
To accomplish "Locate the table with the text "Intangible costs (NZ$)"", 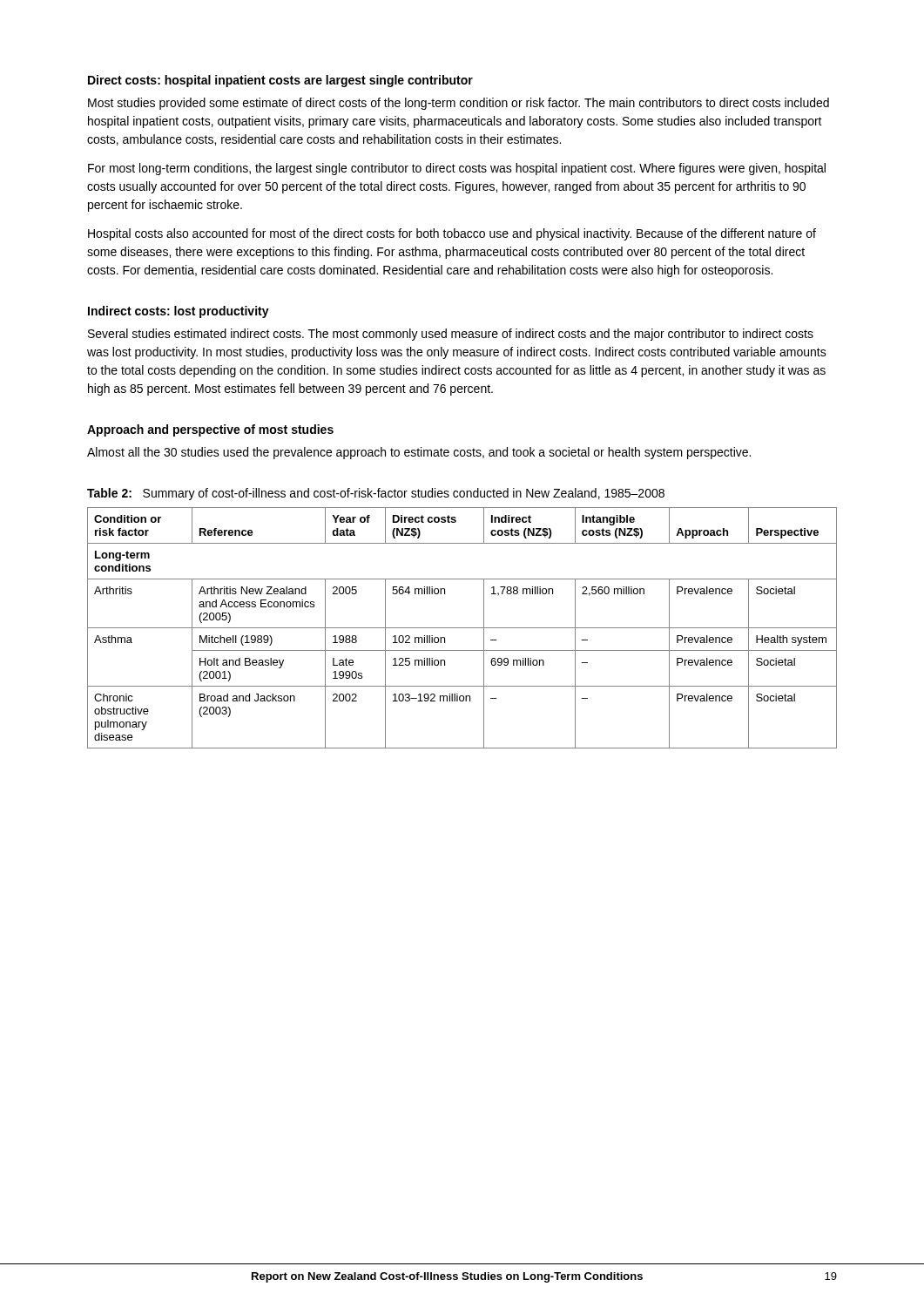I will tap(462, 628).
